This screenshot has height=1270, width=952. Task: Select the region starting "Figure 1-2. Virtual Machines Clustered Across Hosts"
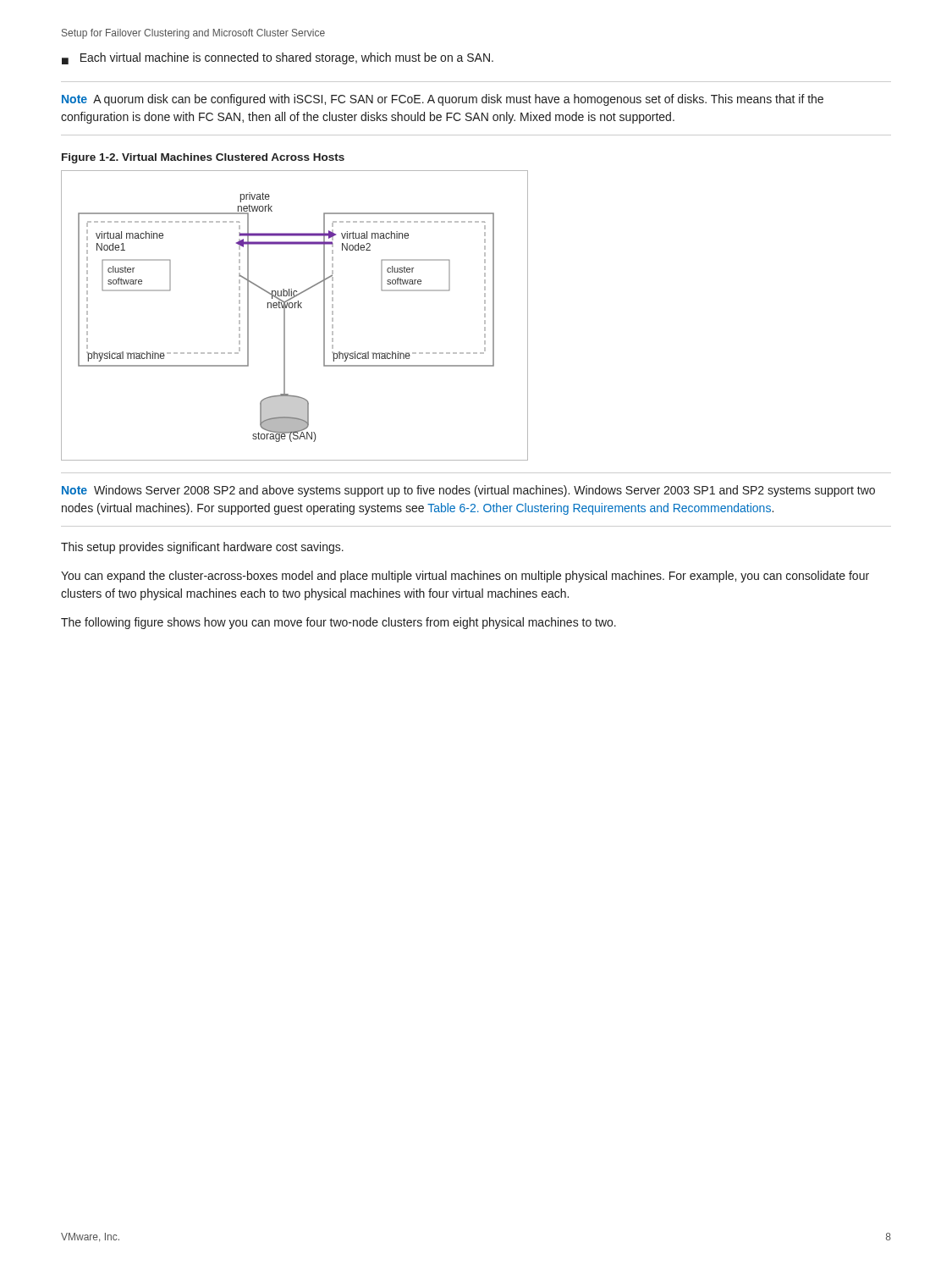[x=203, y=157]
